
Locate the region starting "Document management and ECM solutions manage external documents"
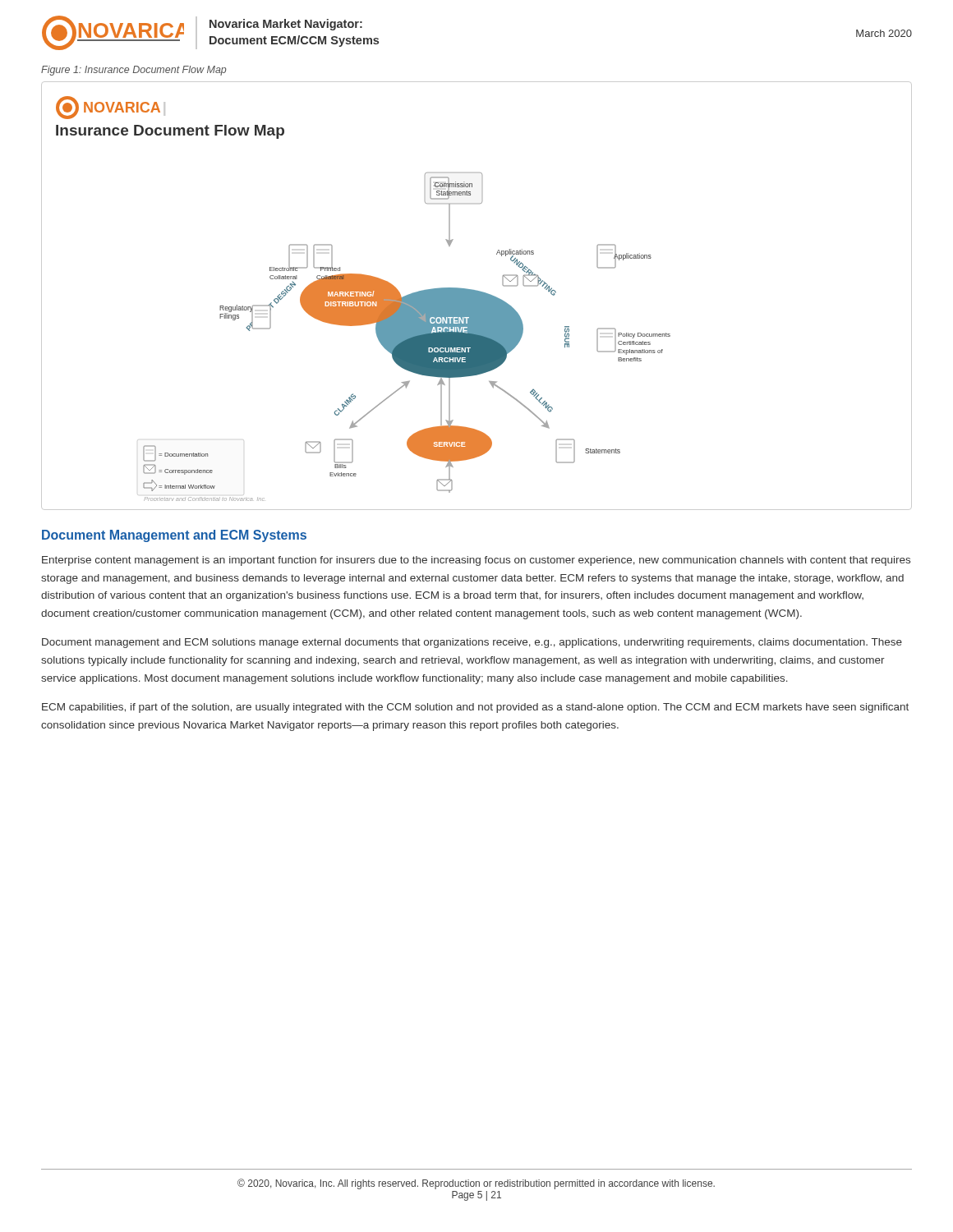point(472,660)
